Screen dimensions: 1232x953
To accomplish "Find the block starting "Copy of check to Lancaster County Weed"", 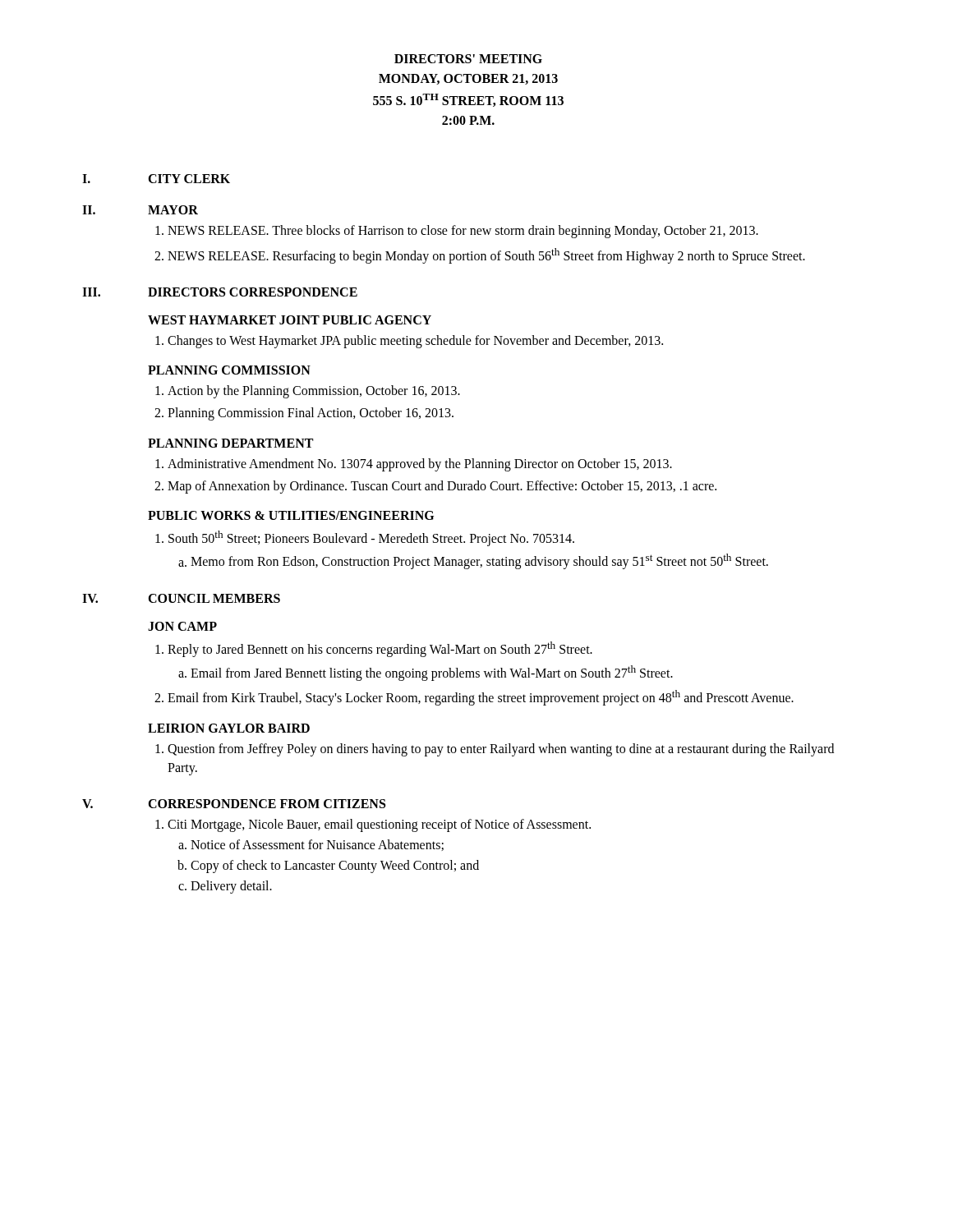I will pos(335,866).
